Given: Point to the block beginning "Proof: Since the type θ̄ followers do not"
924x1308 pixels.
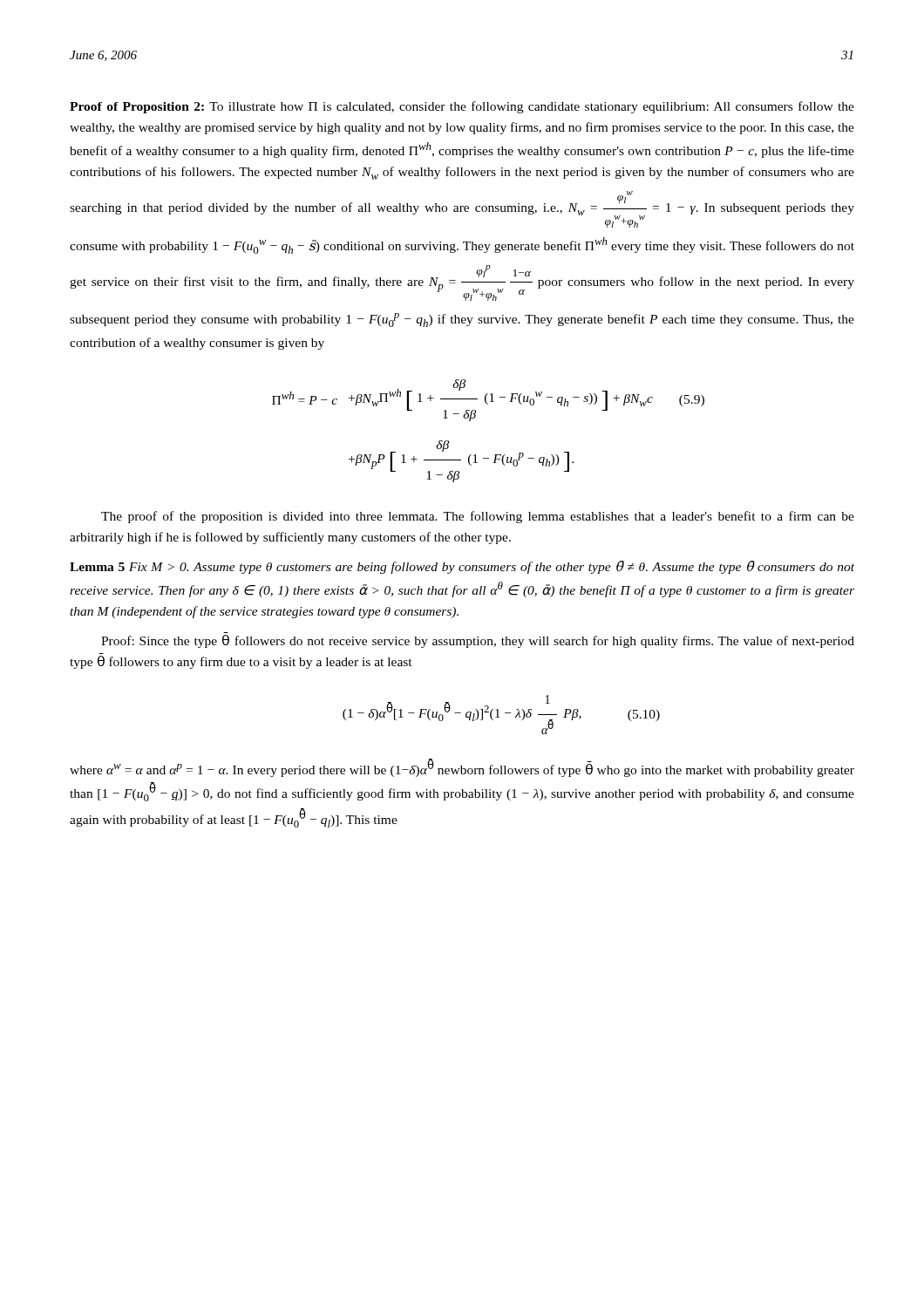Looking at the screenshot, I should tap(462, 651).
